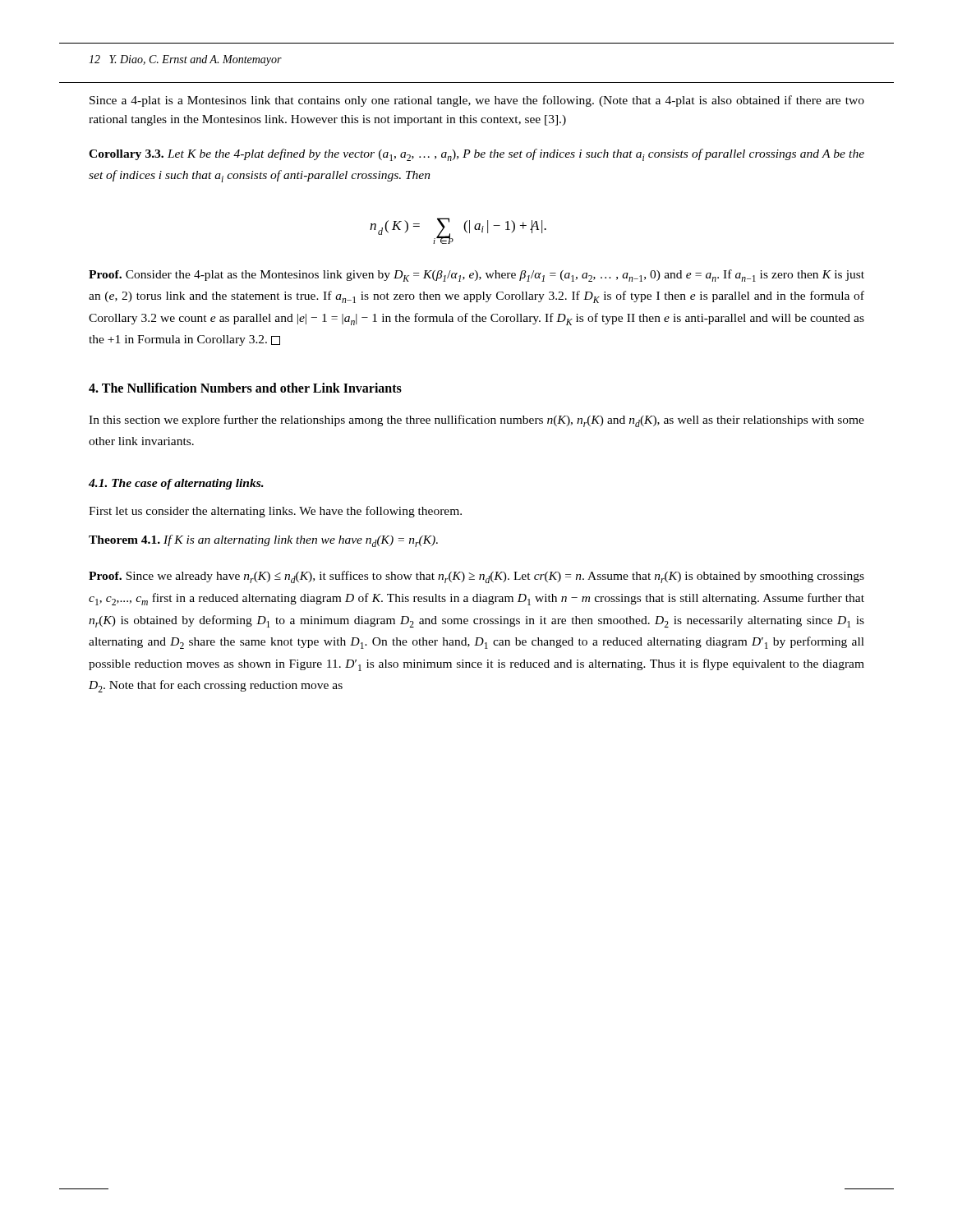Locate the text block starting "4. The Nullification Numbers and other Link"
Viewport: 953px width, 1232px height.
click(245, 388)
